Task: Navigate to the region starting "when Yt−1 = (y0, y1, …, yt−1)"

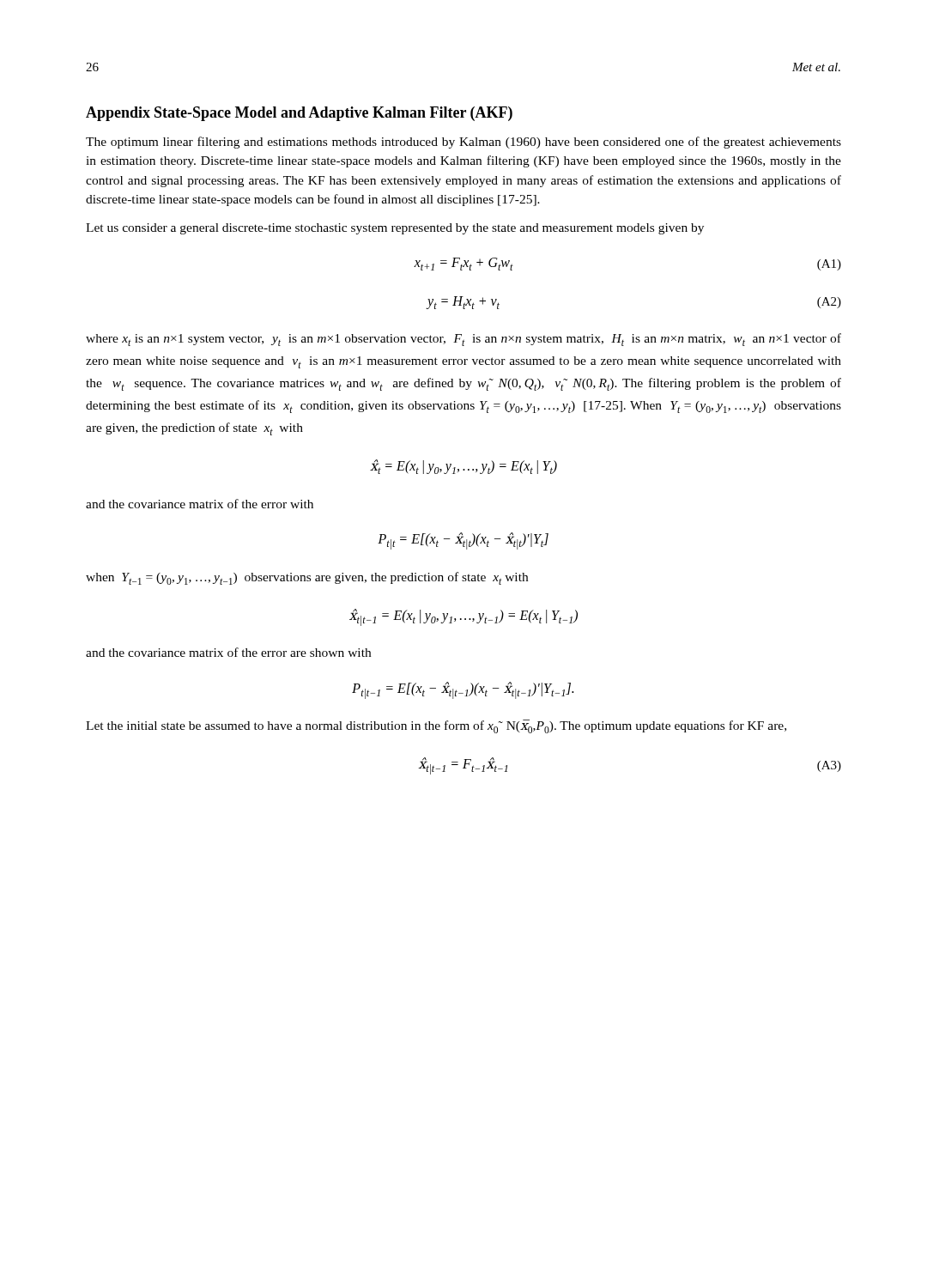Action: click(307, 578)
